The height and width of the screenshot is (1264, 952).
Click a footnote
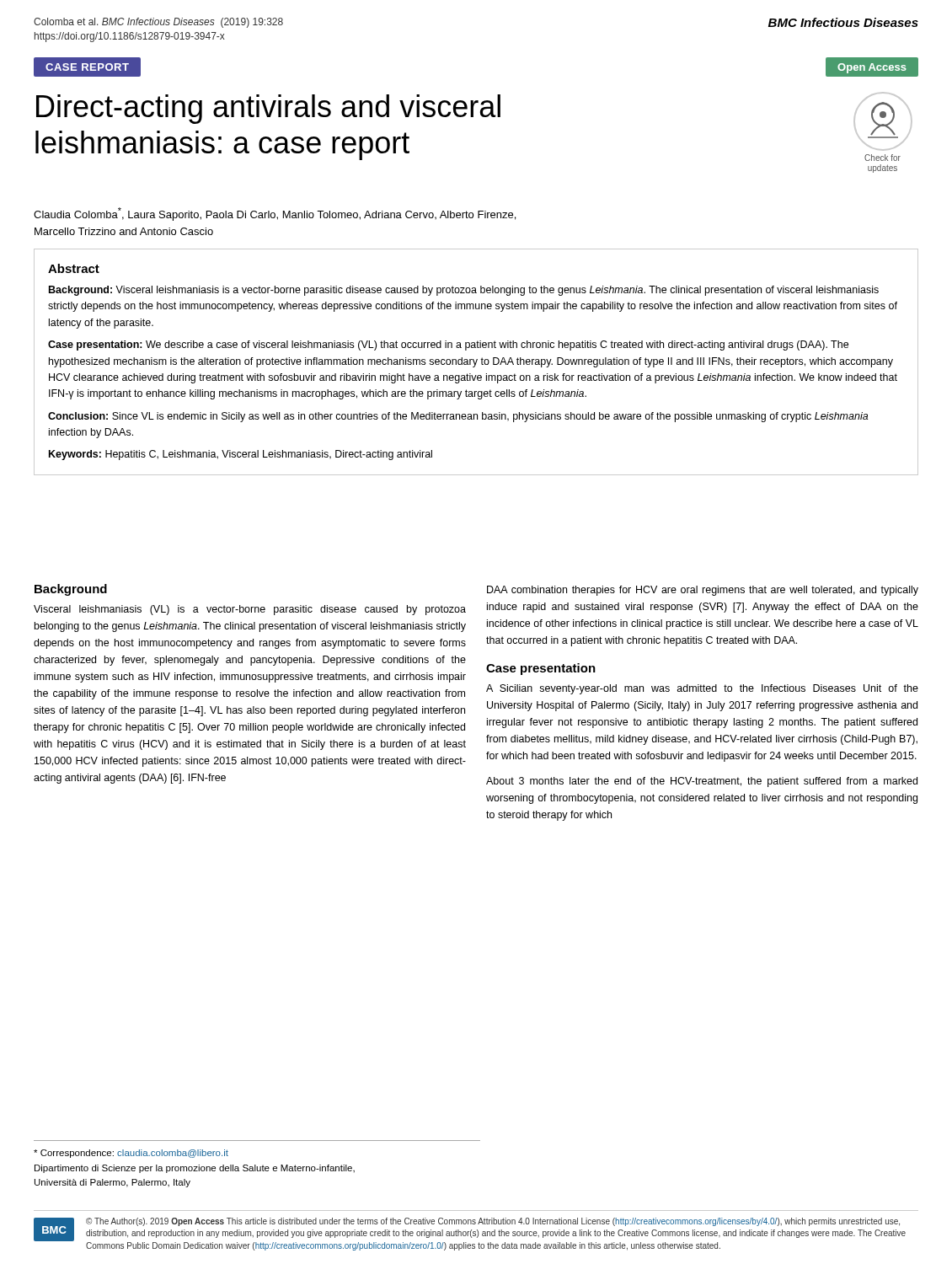click(194, 1168)
